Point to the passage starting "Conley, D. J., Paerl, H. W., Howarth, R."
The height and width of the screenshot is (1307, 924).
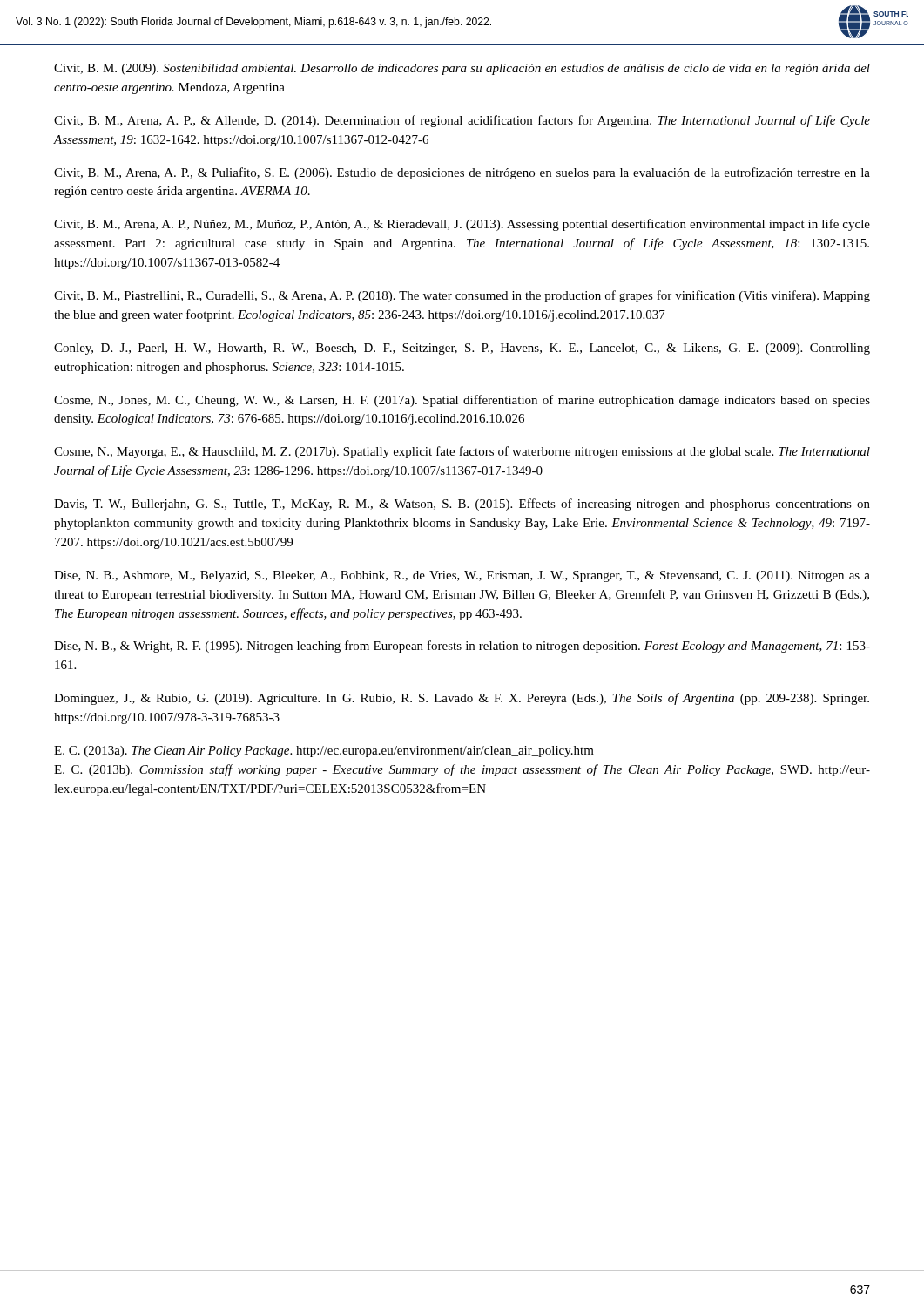click(x=462, y=357)
